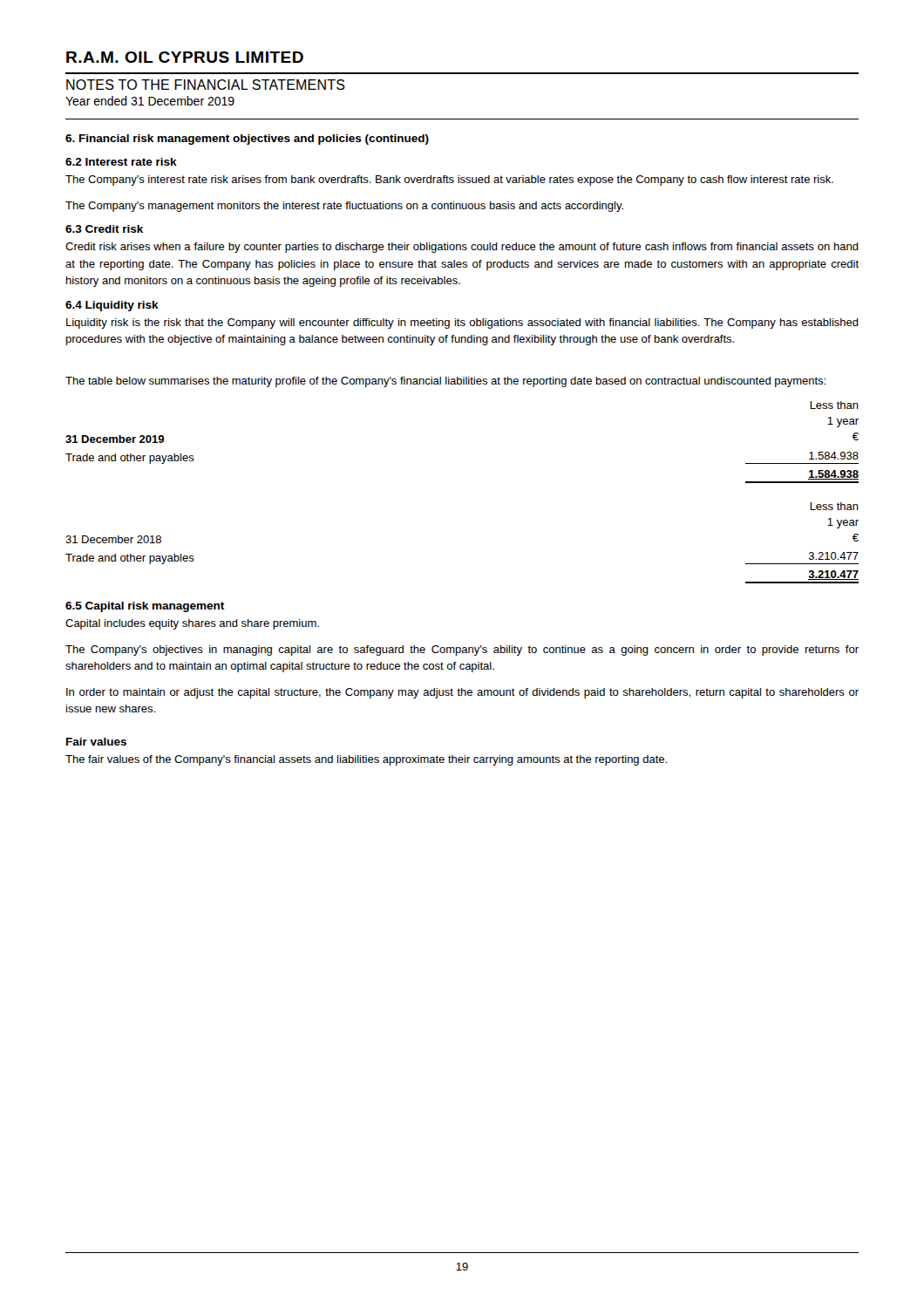Point to the text starting "6.2 Interest rate"
The image size is (924, 1308).
pyautogui.click(x=121, y=162)
